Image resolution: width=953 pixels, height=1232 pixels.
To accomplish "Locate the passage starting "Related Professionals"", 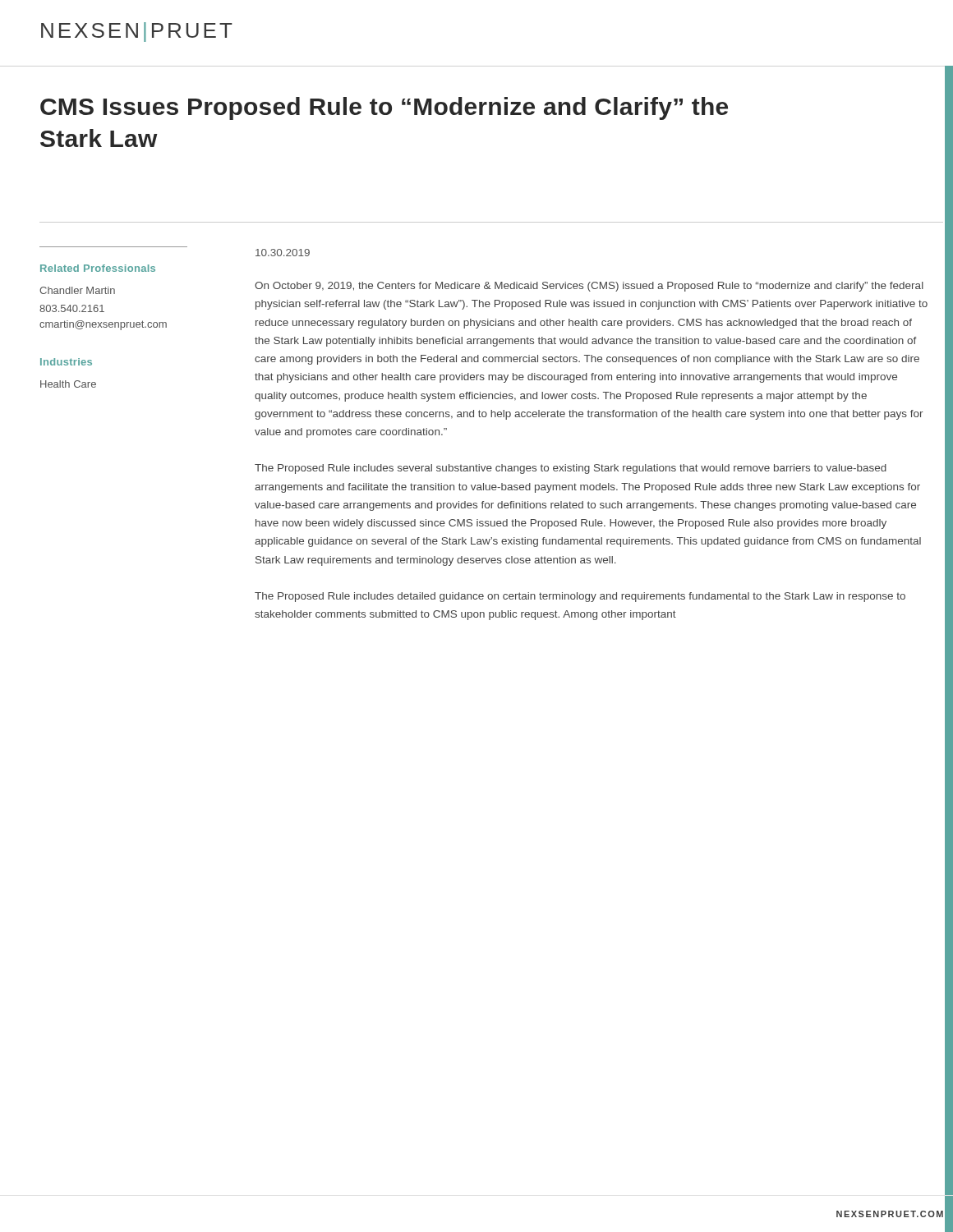I will (98, 268).
